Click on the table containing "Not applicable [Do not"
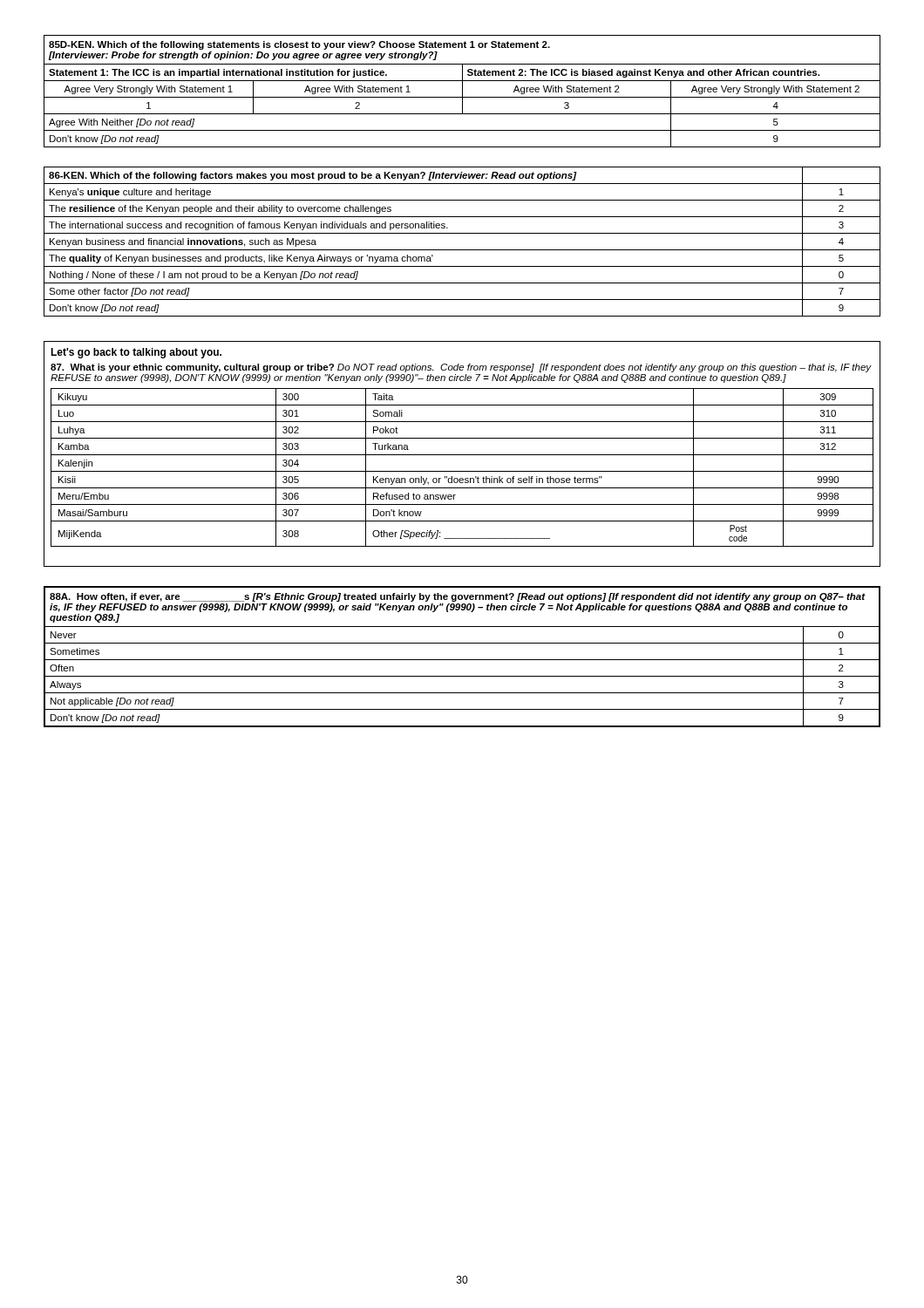Screen dimensions: 1308x924 point(462,657)
